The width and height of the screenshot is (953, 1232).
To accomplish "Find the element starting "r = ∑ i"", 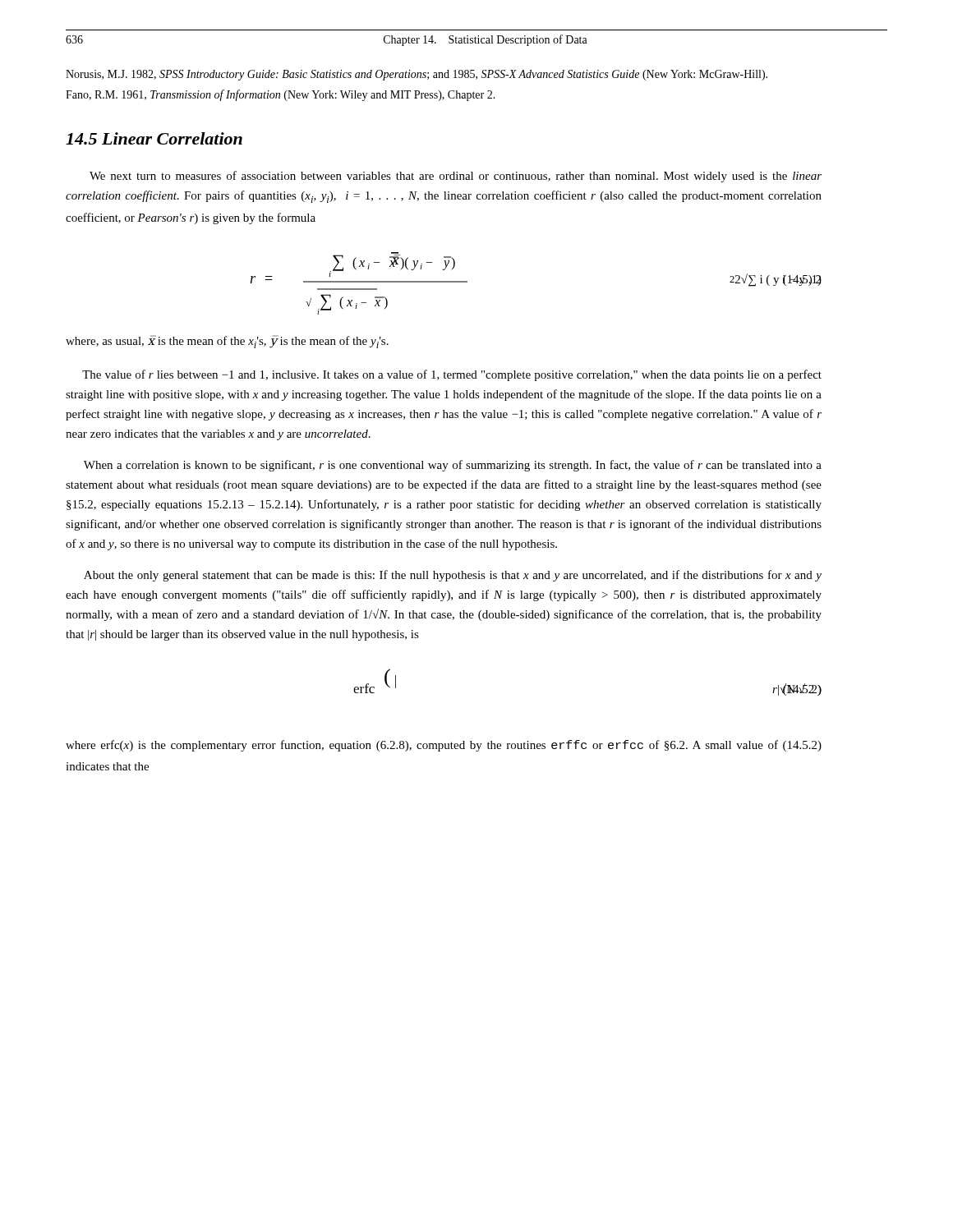I will pyautogui.click(x=390, y=267).
